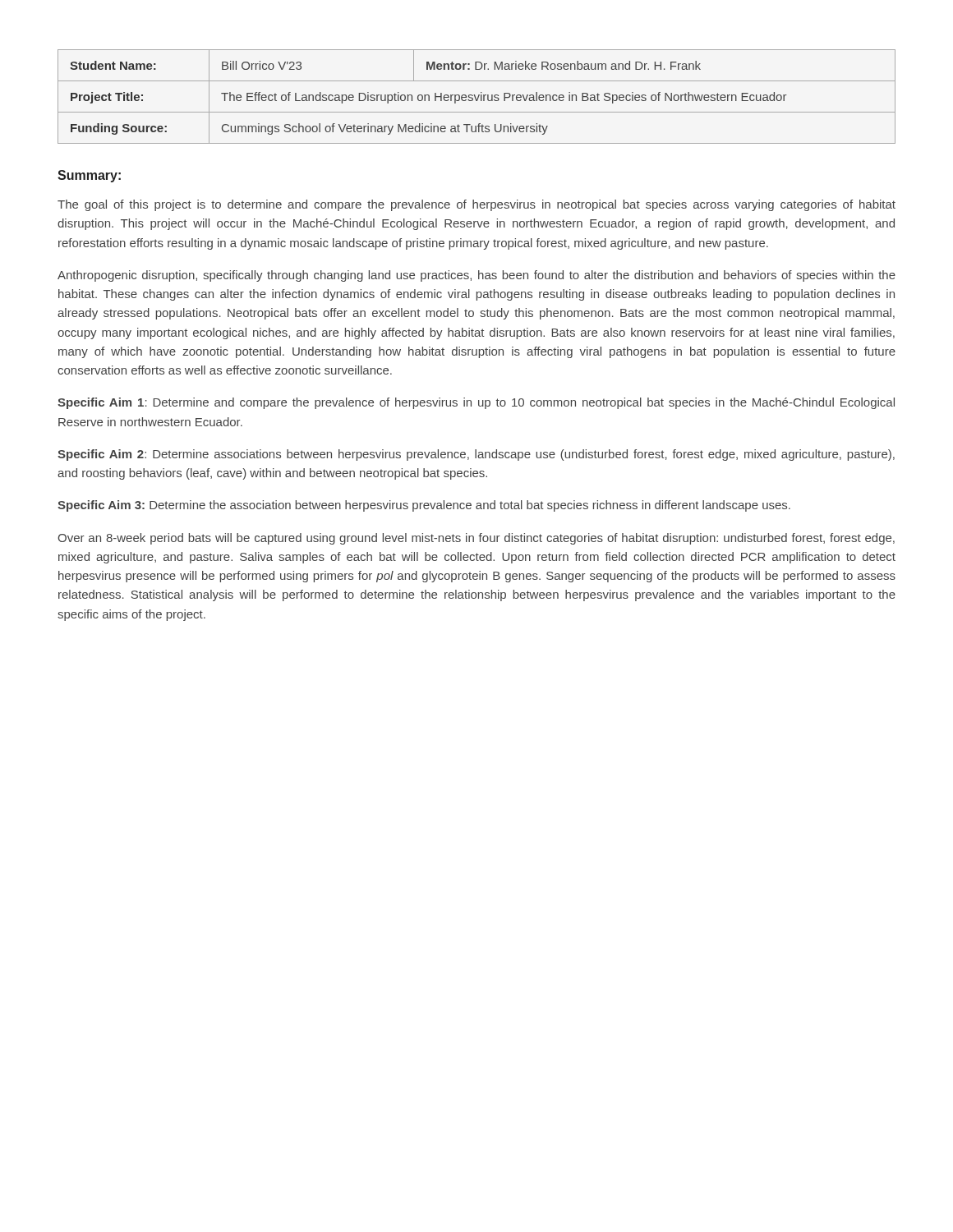
Task: Point to the text starting "Specific Aim 1: Determine and compare"
Action: 476,412
